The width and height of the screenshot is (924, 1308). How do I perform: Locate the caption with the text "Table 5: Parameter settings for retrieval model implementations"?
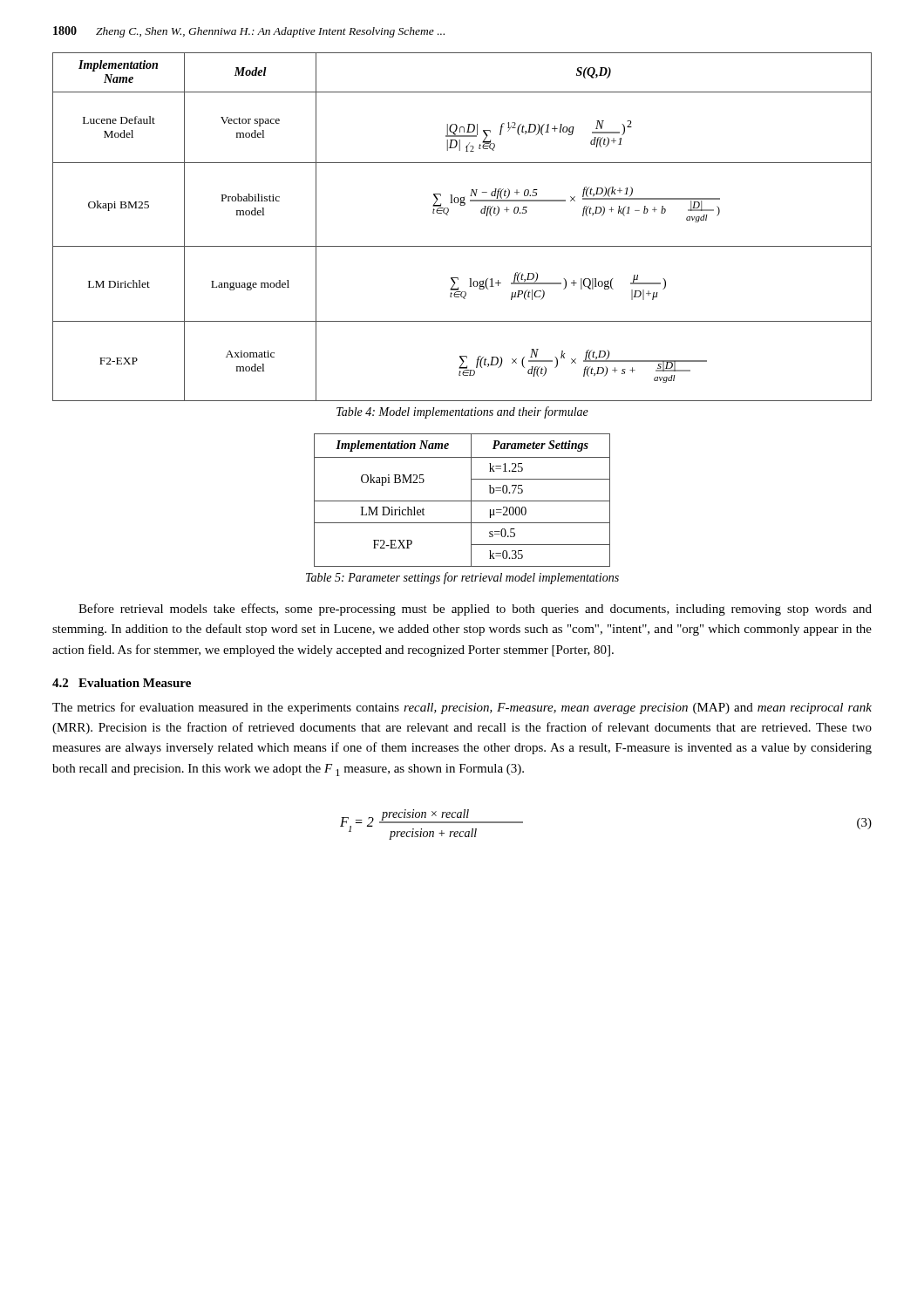click(462, 578)
